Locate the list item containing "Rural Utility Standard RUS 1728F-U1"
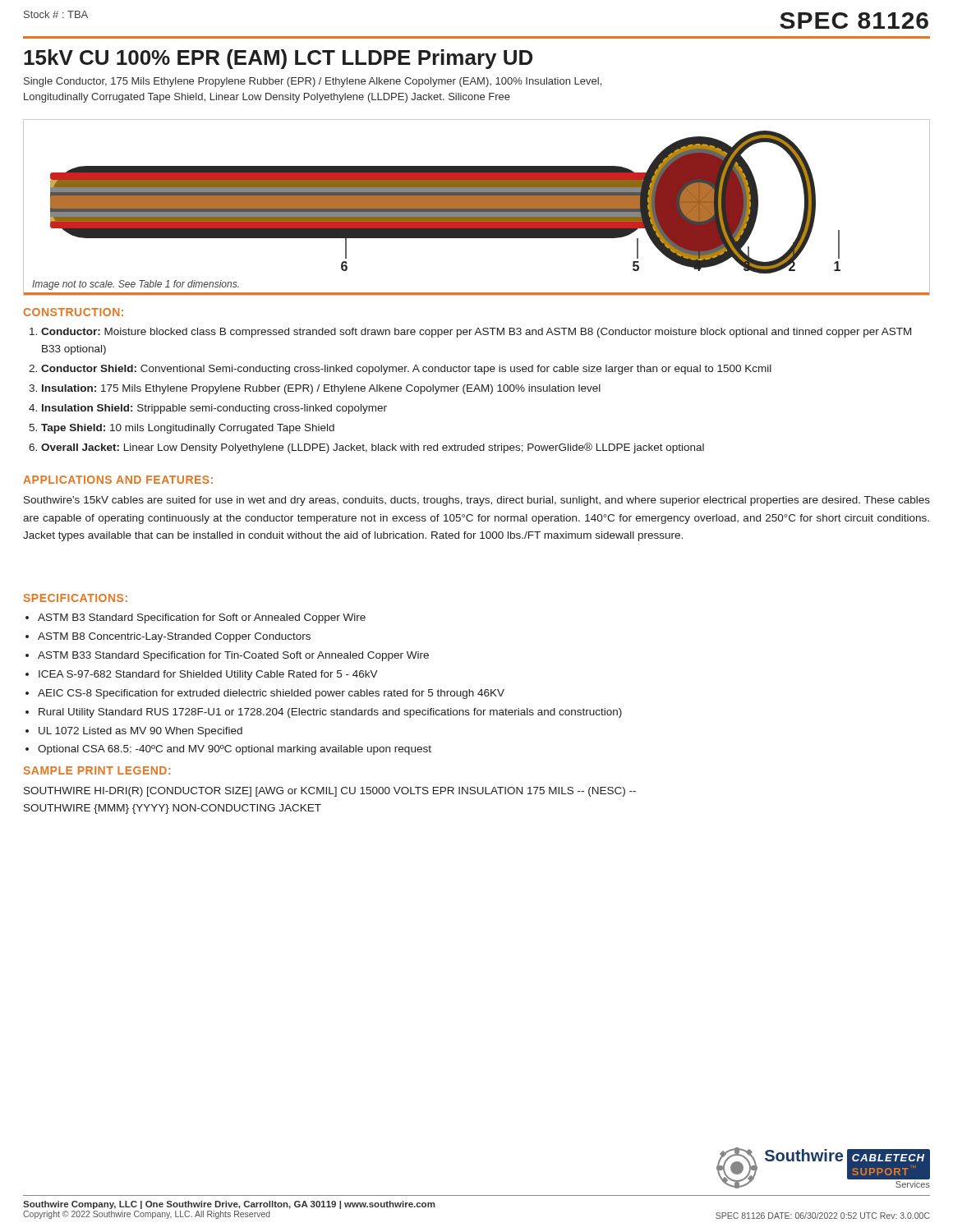The height and width of the screenshot is (1232, 953). (x=330, y=711)
